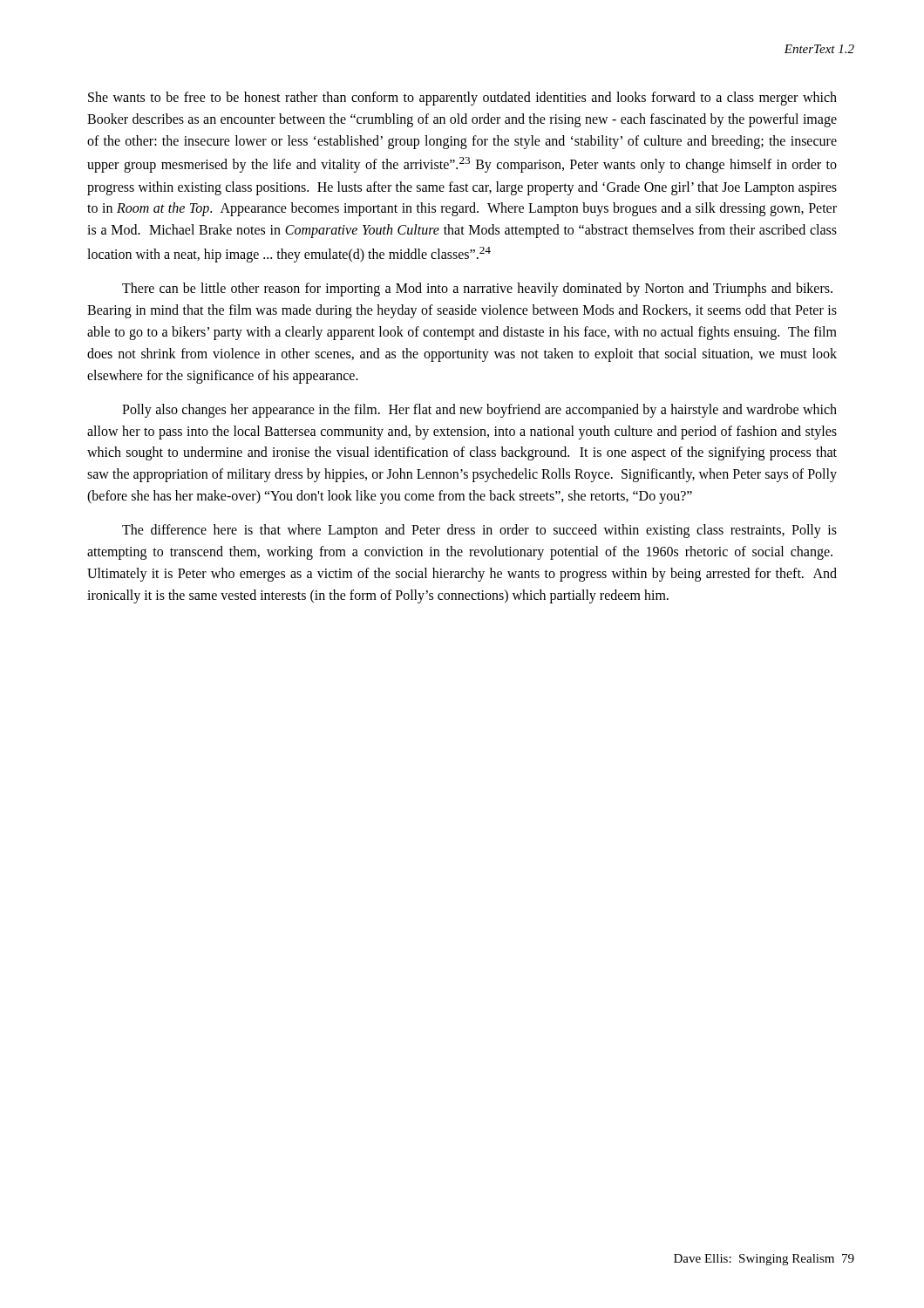Image resolution: width=924 pixels, height=1308 pixels.
Task: Select the text block starting "The difference here"
Action: 462,563
